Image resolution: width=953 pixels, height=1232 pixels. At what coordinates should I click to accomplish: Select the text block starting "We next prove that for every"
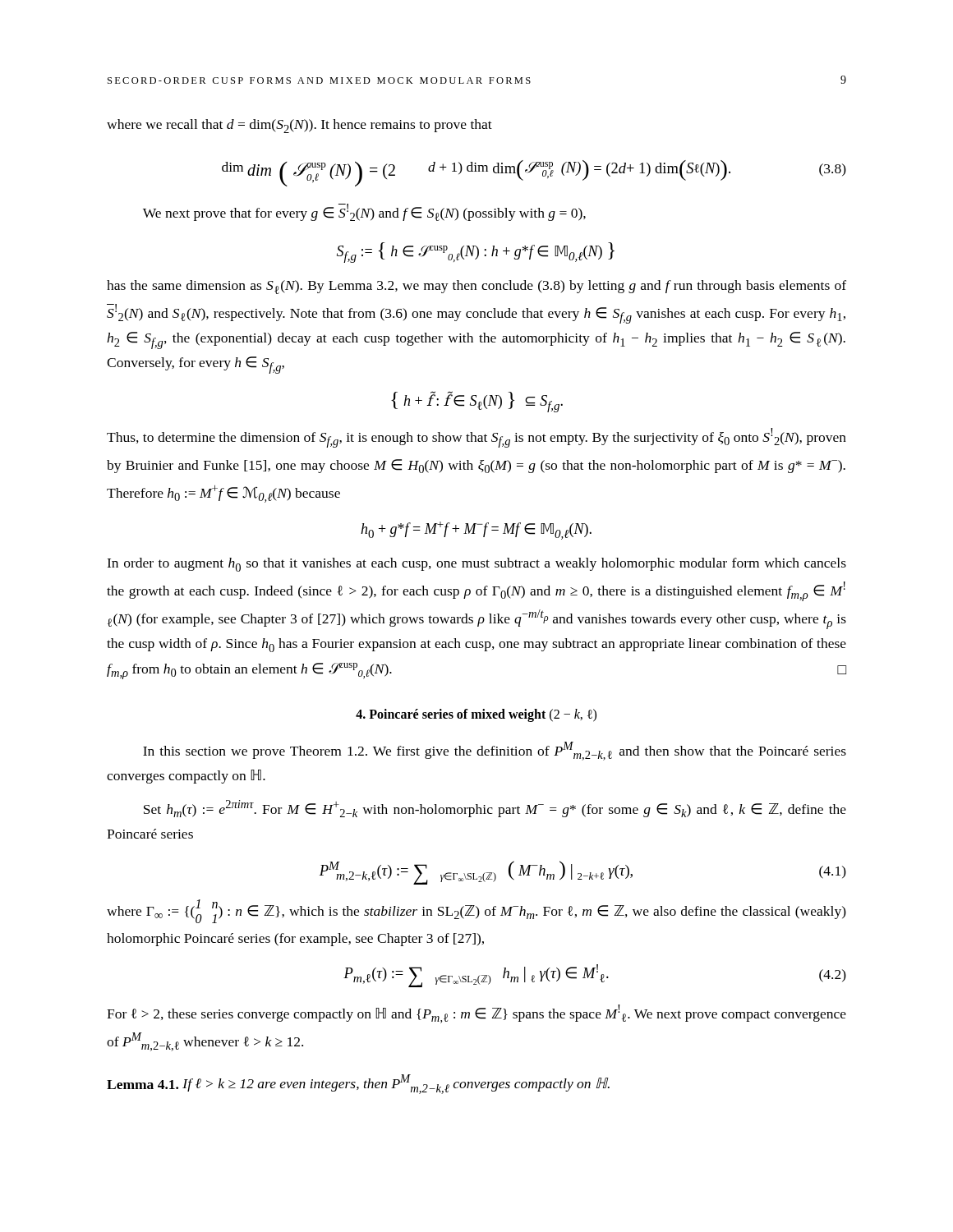point(476,213)
